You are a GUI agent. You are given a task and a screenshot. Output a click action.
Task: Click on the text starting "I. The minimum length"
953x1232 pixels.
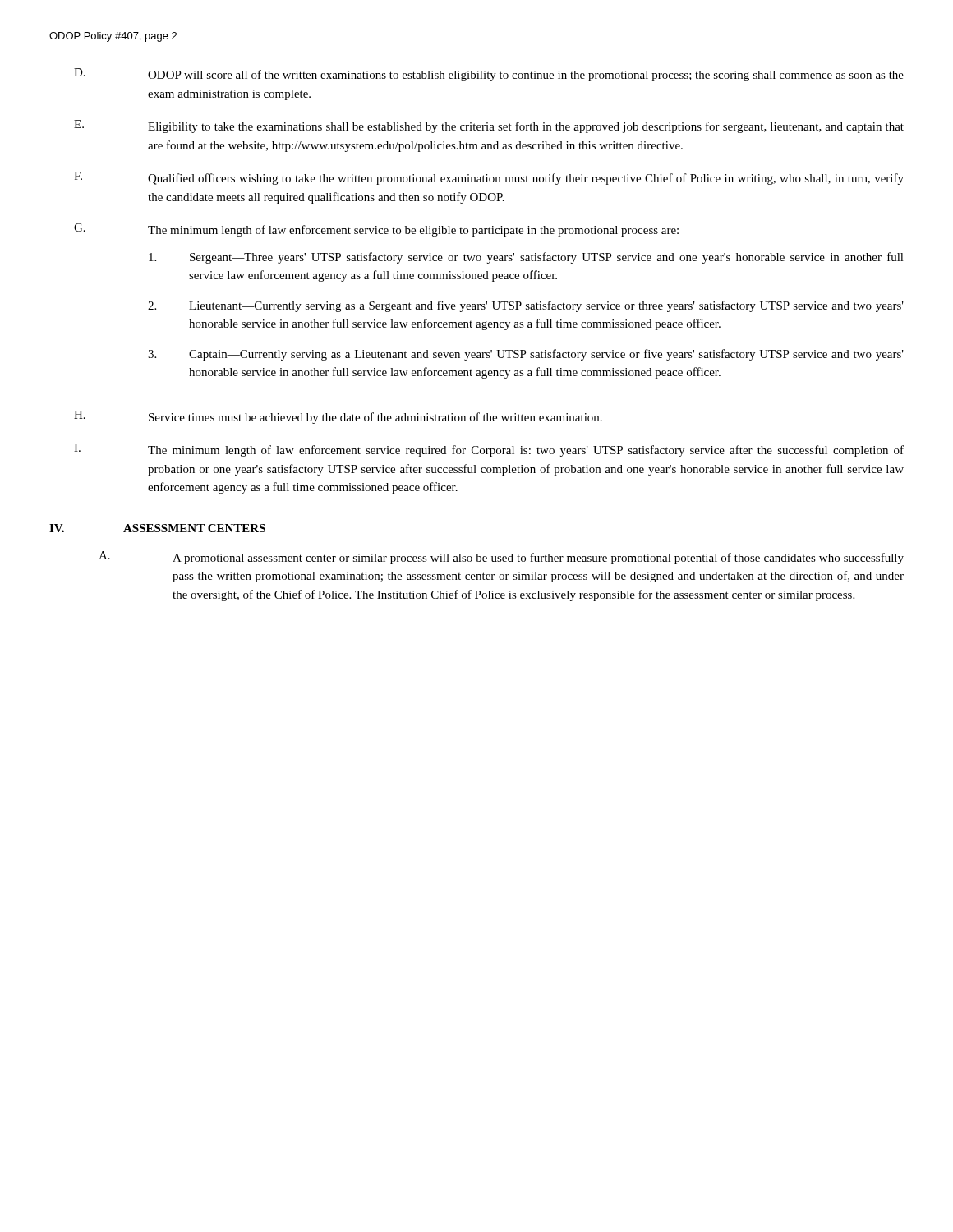pyautogui.click(x=476, y=469)
